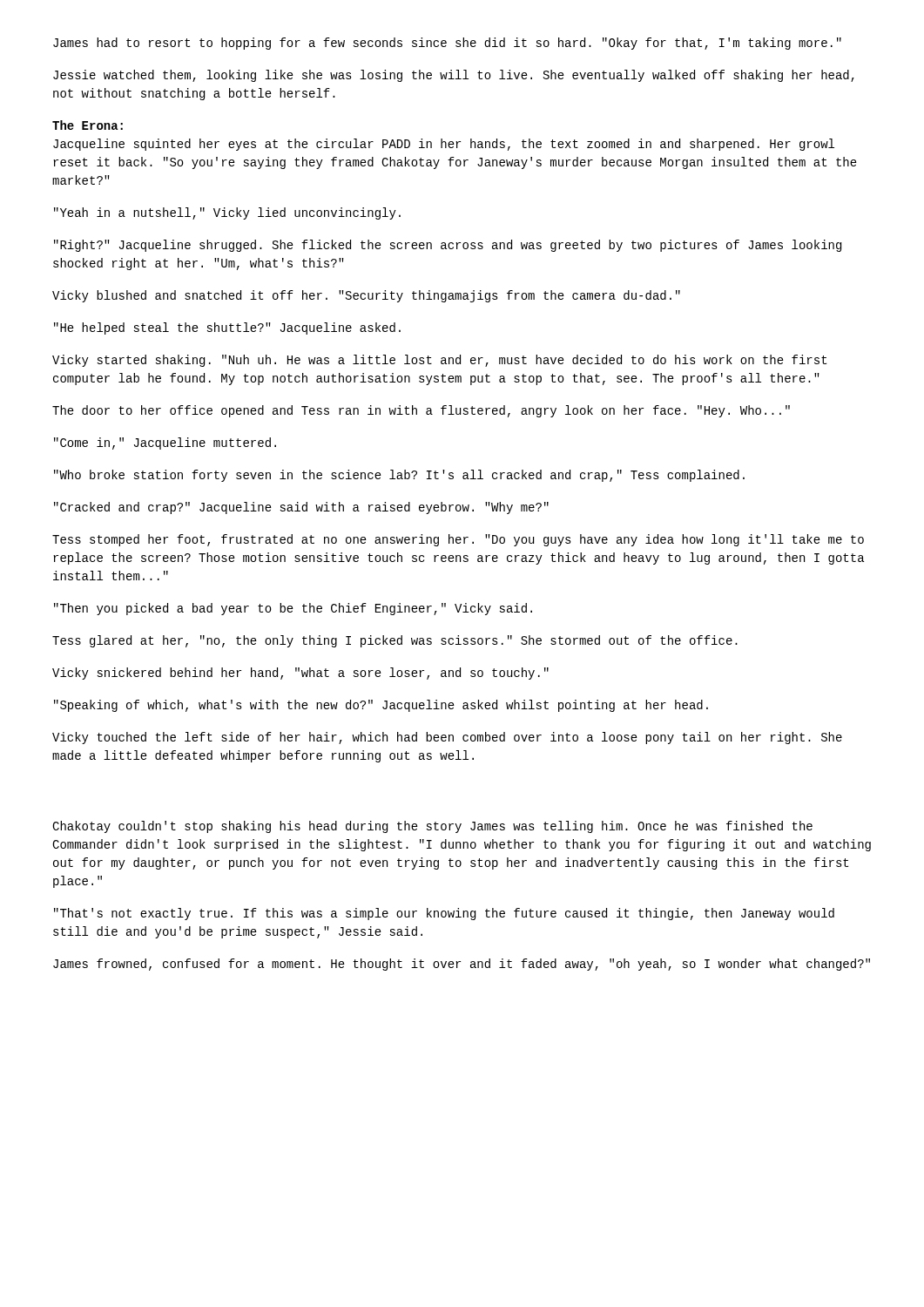Find the block on this page that starts ""Right?" Jacqueline shrugged. She"

447,255
